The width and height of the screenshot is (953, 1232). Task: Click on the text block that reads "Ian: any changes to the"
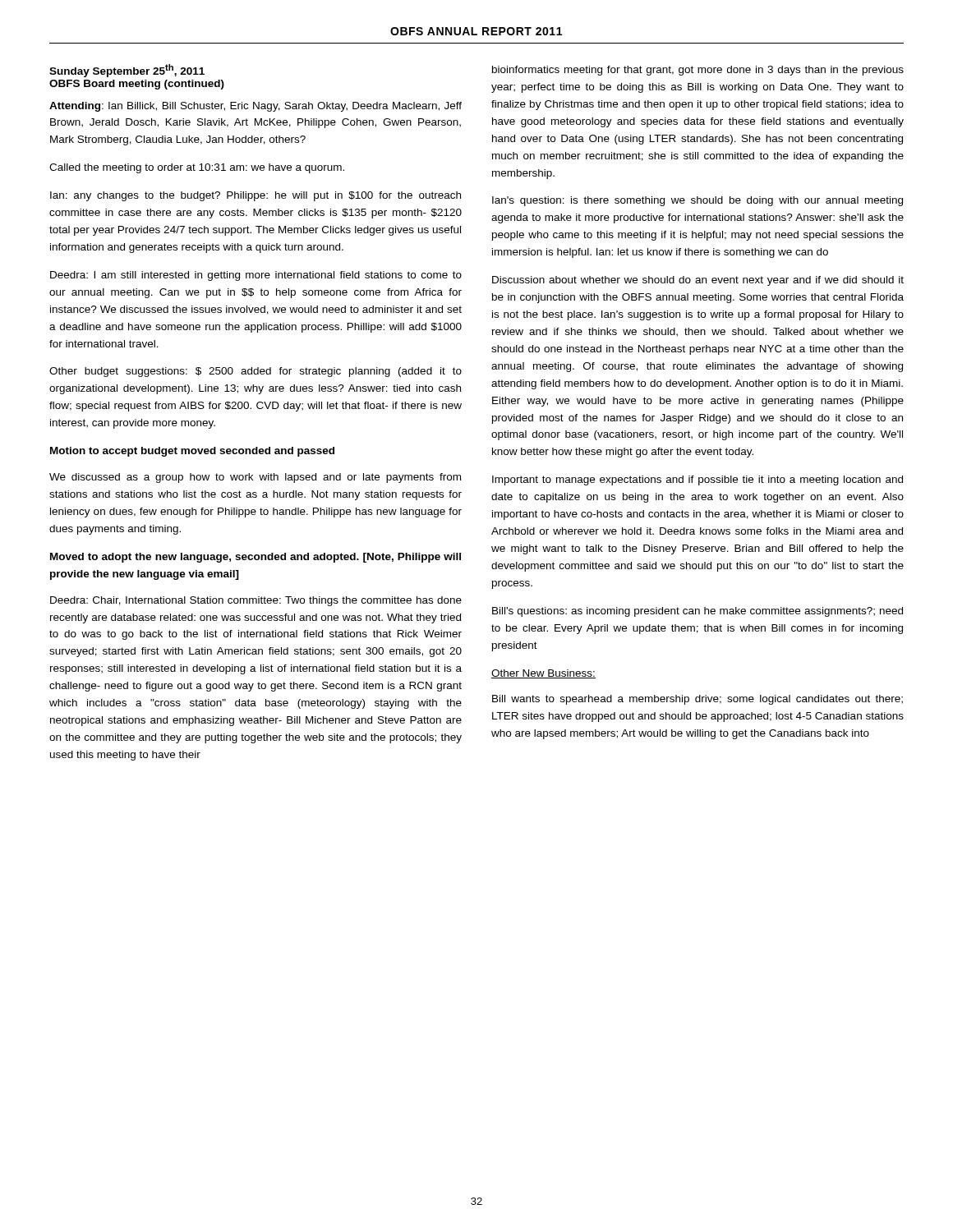pyautogui.click(x=255, y=221)
